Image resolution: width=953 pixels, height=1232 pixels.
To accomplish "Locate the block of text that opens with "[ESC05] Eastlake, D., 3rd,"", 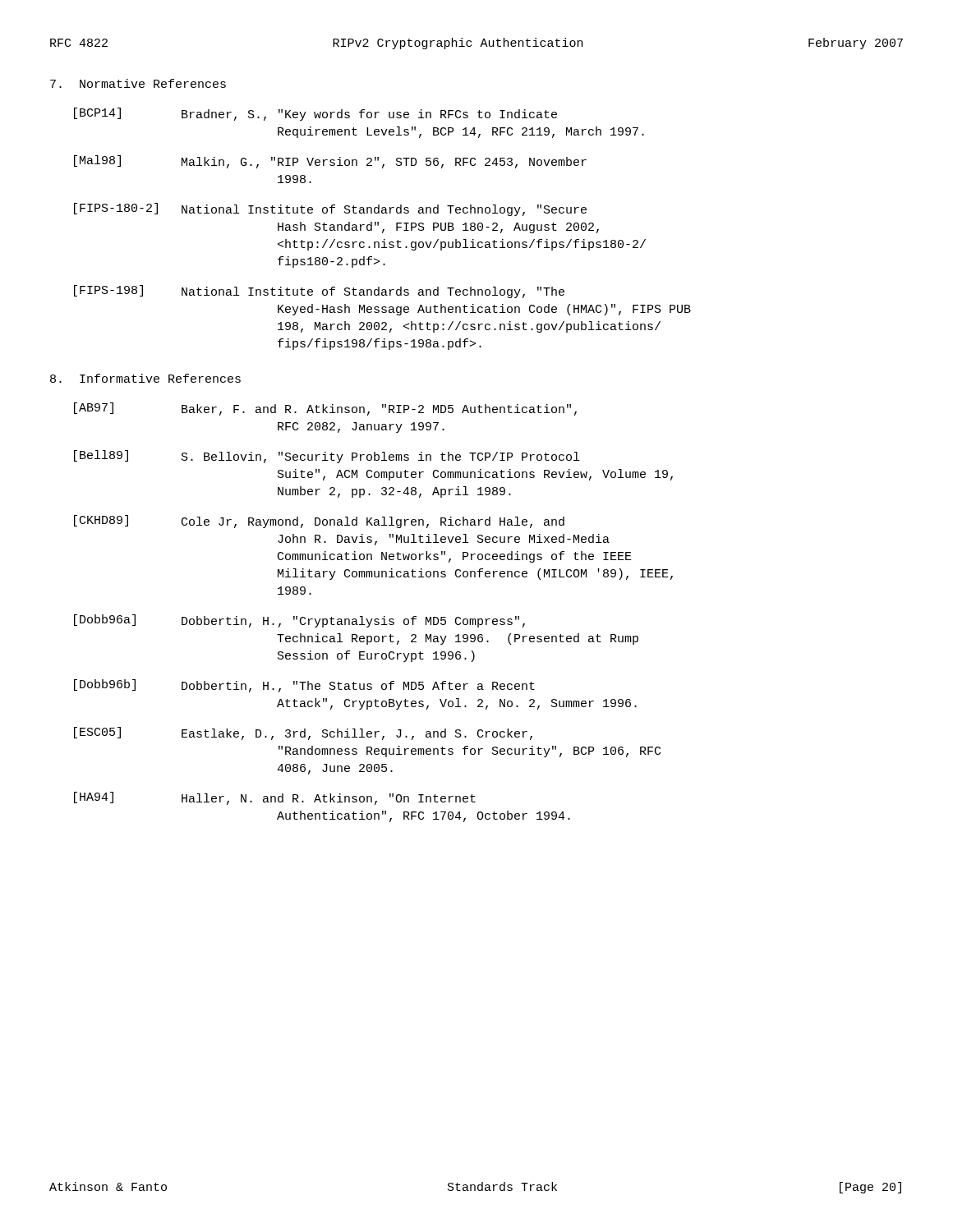I will point(355,752).
